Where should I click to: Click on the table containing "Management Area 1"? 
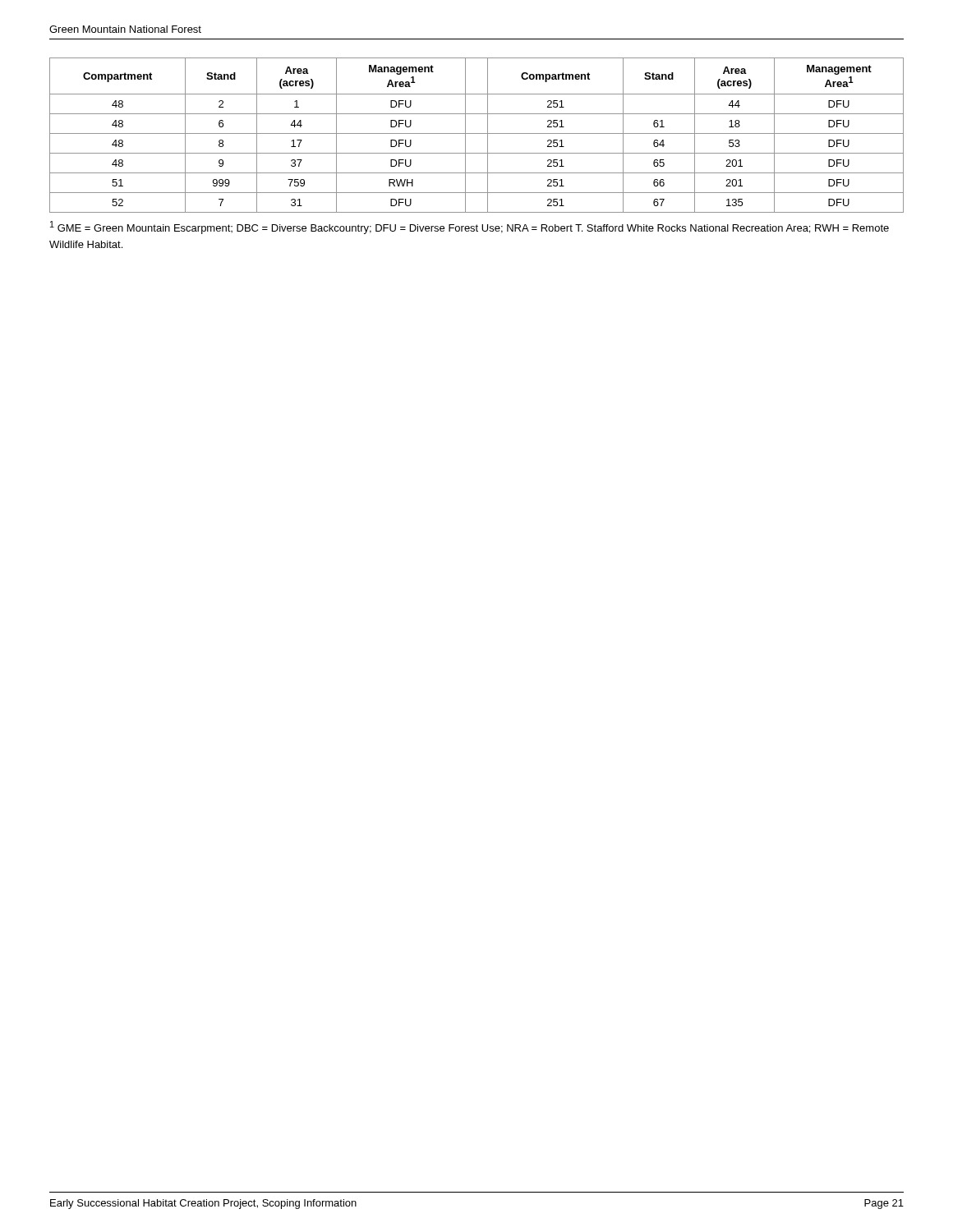[476, 135]
